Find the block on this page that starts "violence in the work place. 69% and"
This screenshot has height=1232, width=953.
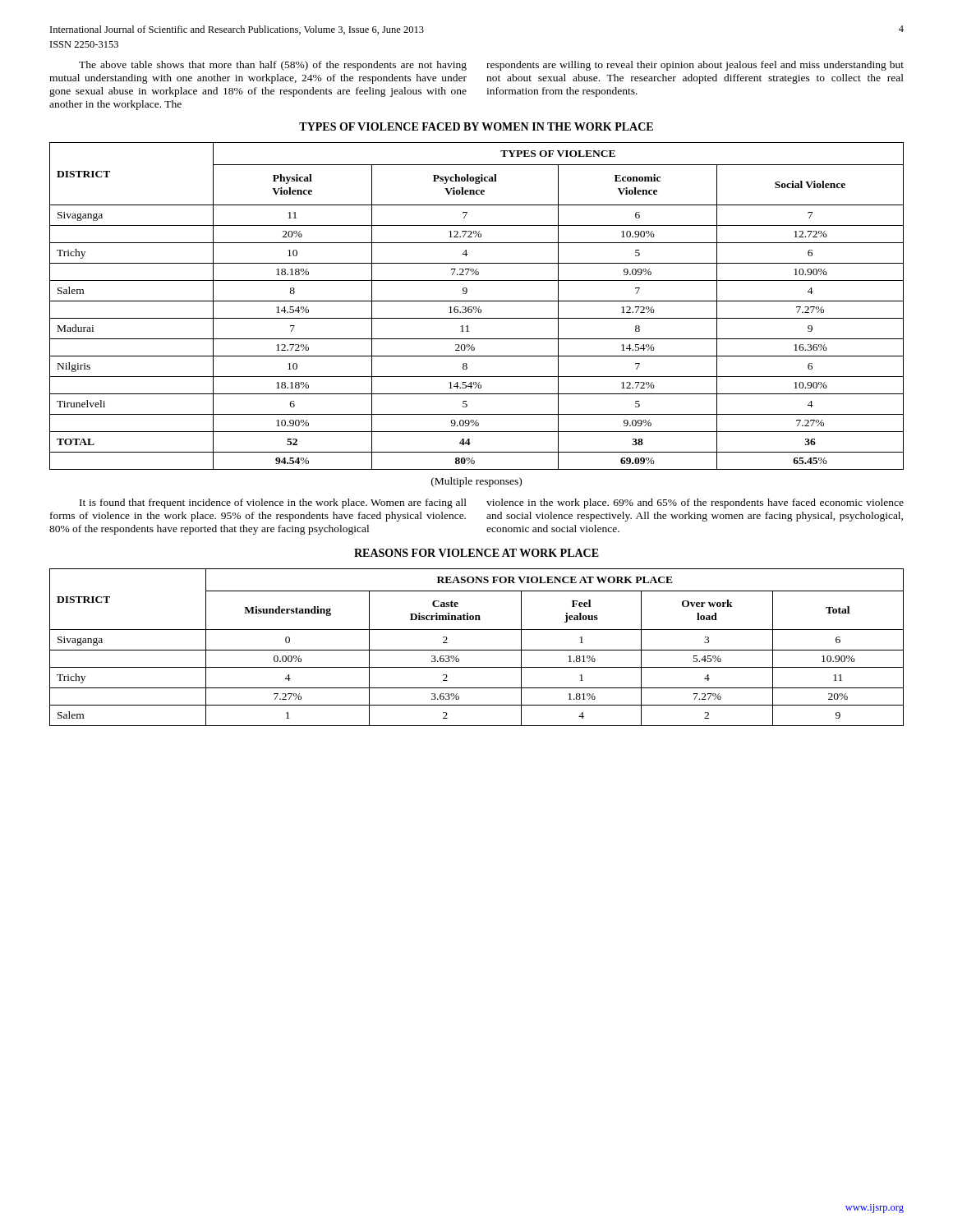tap(695, 515)
